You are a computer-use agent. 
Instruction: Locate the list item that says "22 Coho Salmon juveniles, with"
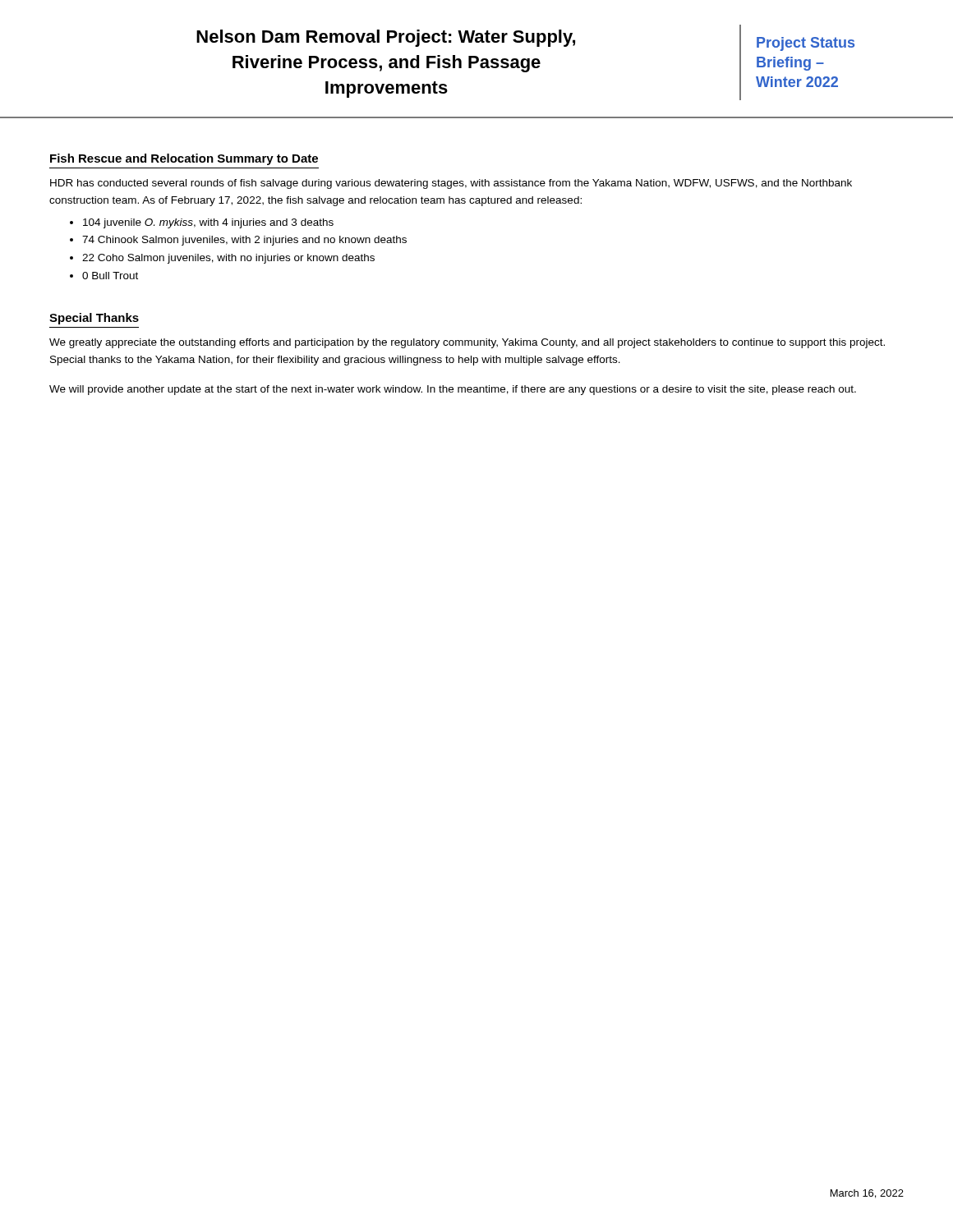click(x=229, y=258)
